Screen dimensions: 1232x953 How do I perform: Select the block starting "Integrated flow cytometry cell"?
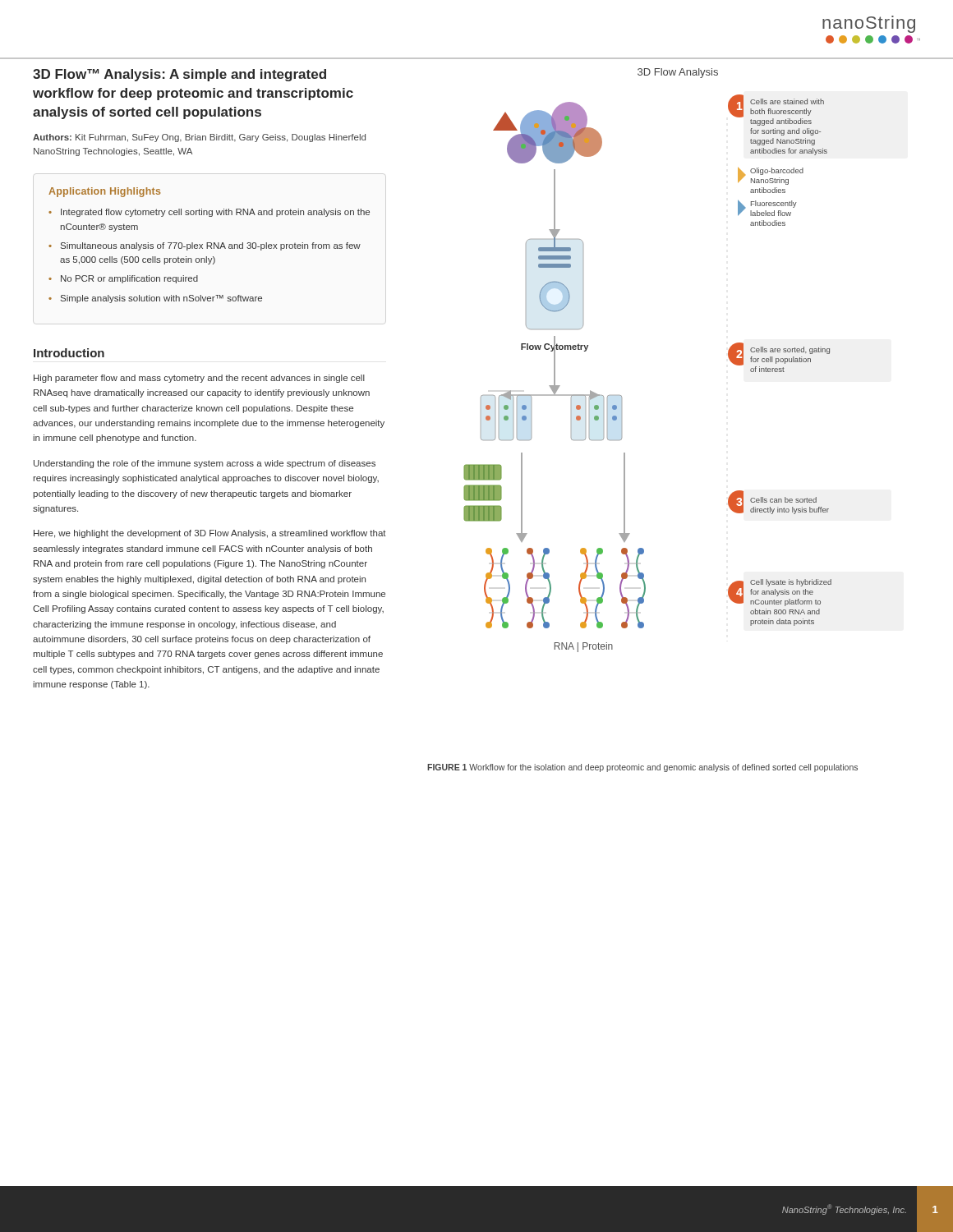click(210, 220)
